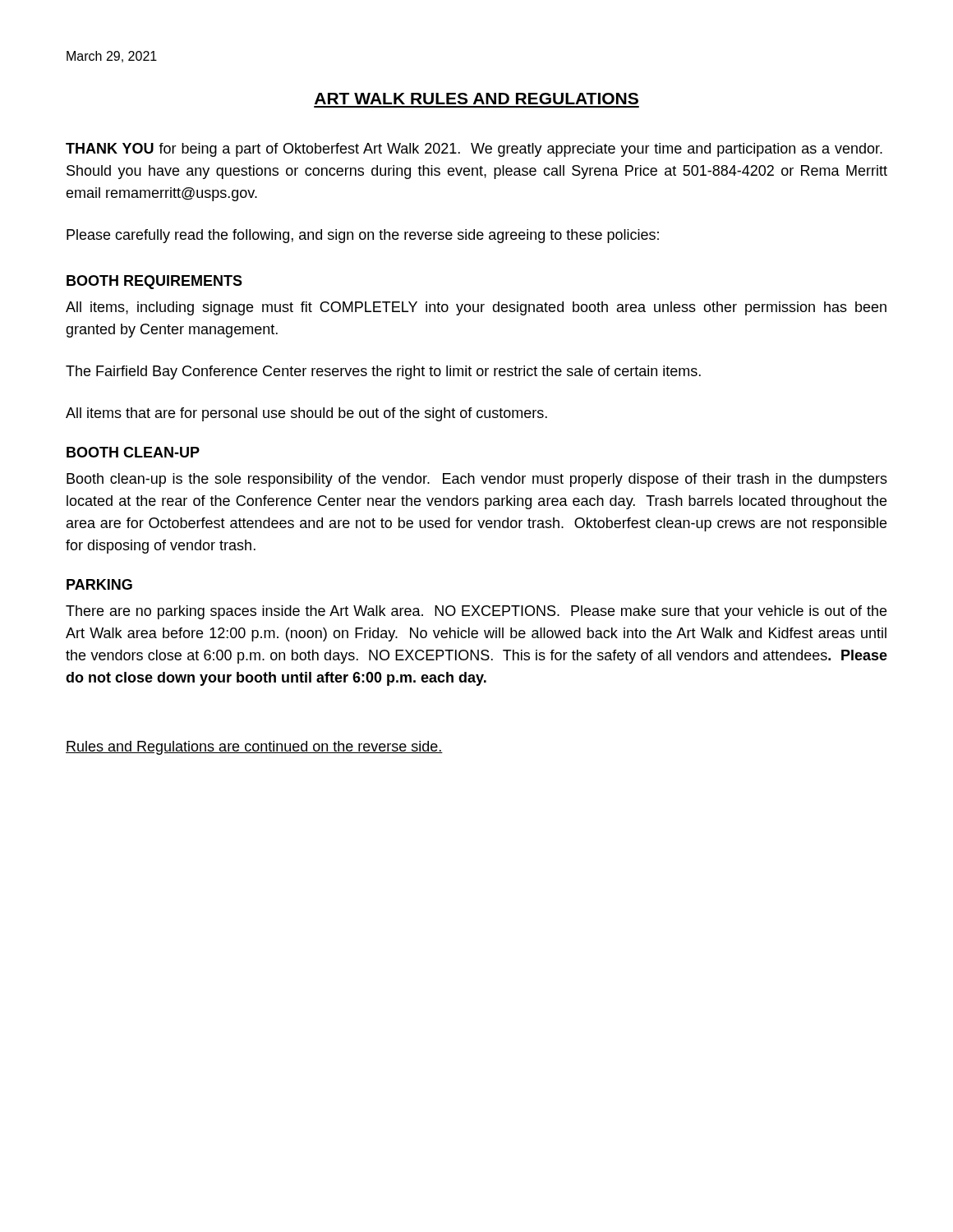This screenshot has height=1232, width=953.
Task: Locate the block starting "The Fairfield Bay"
Action: [384, 371]
